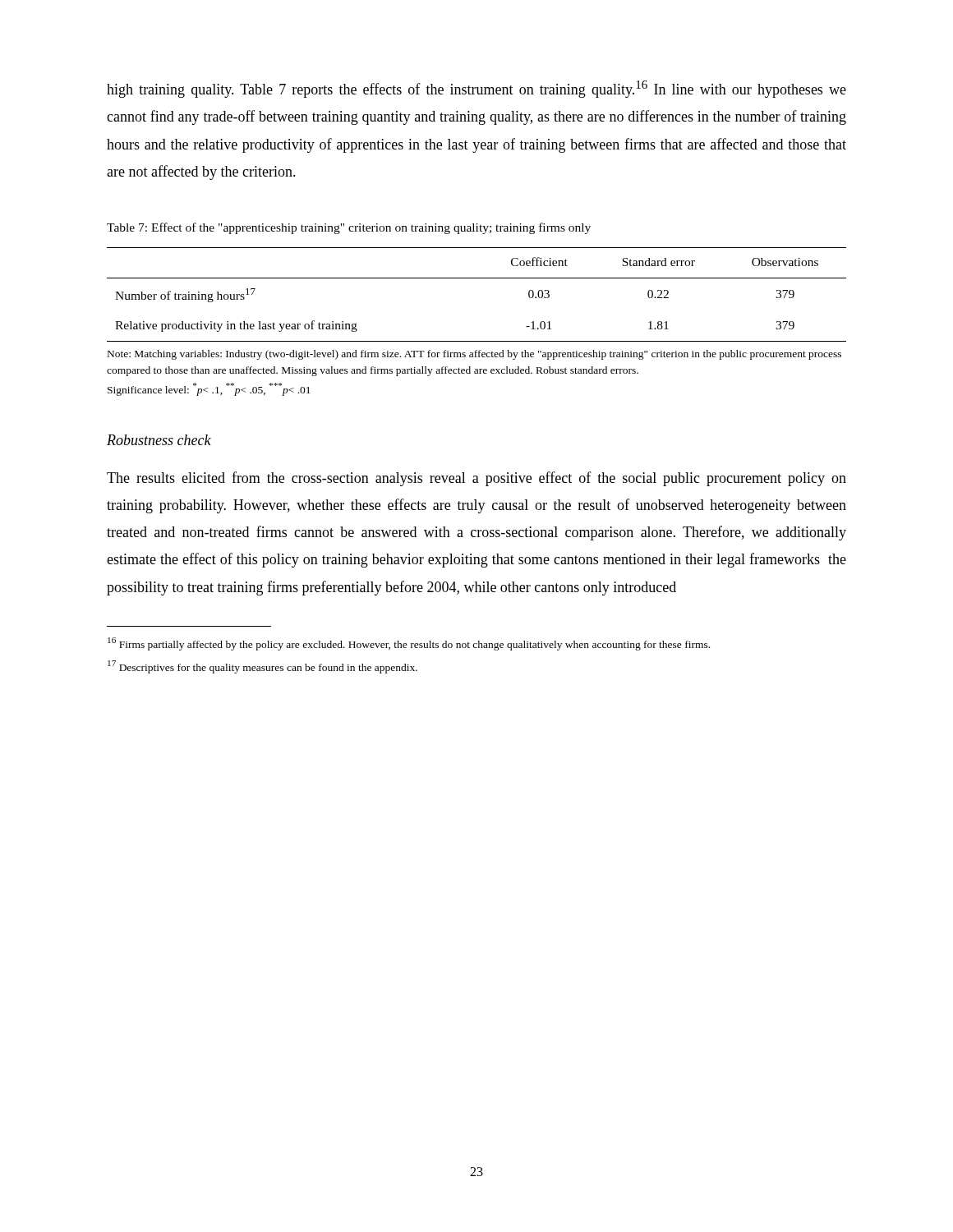Find the caption on this page that starts "Table 7: Effect of the"

[349, 227]
